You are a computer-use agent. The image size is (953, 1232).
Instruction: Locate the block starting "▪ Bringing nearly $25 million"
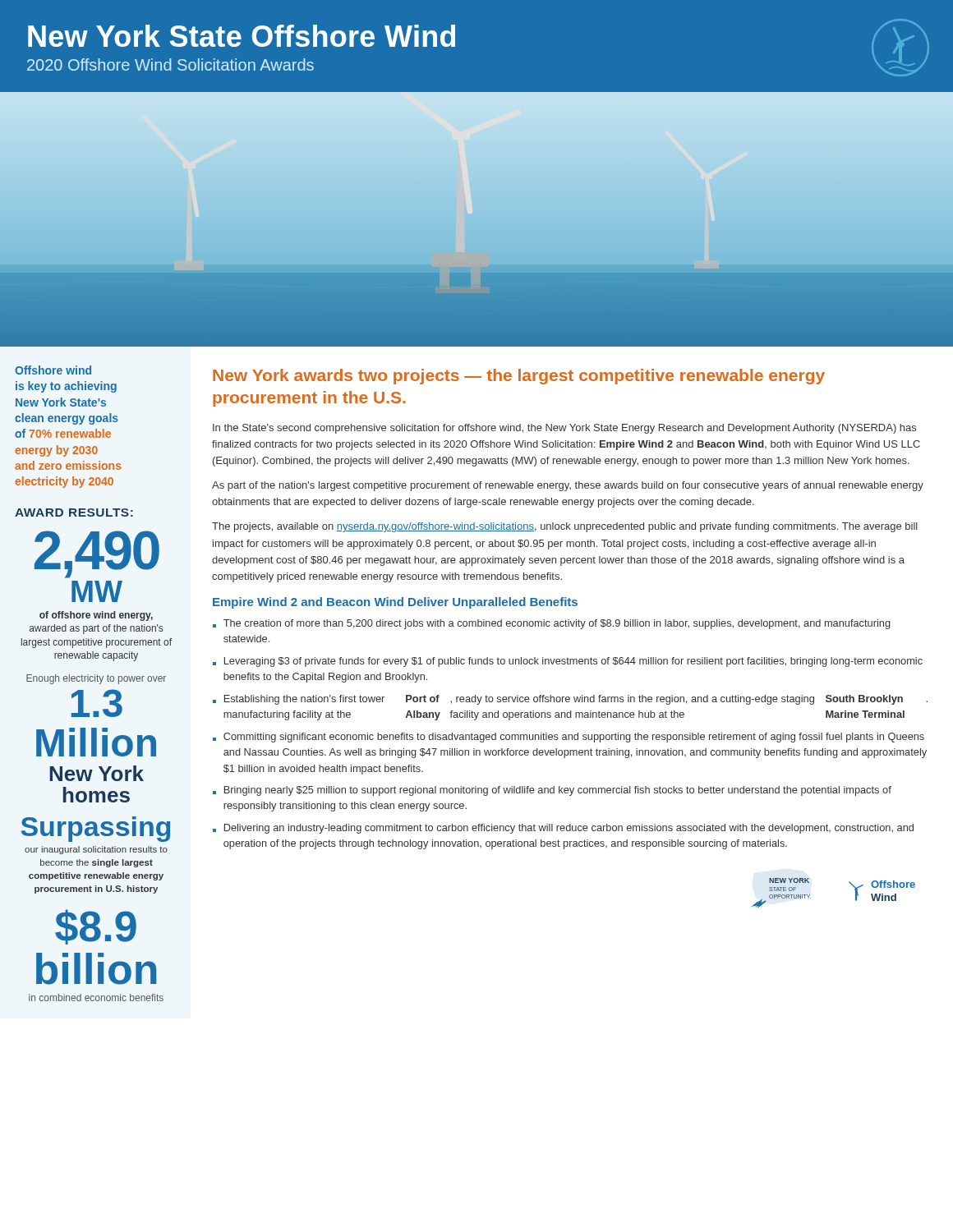552,797
